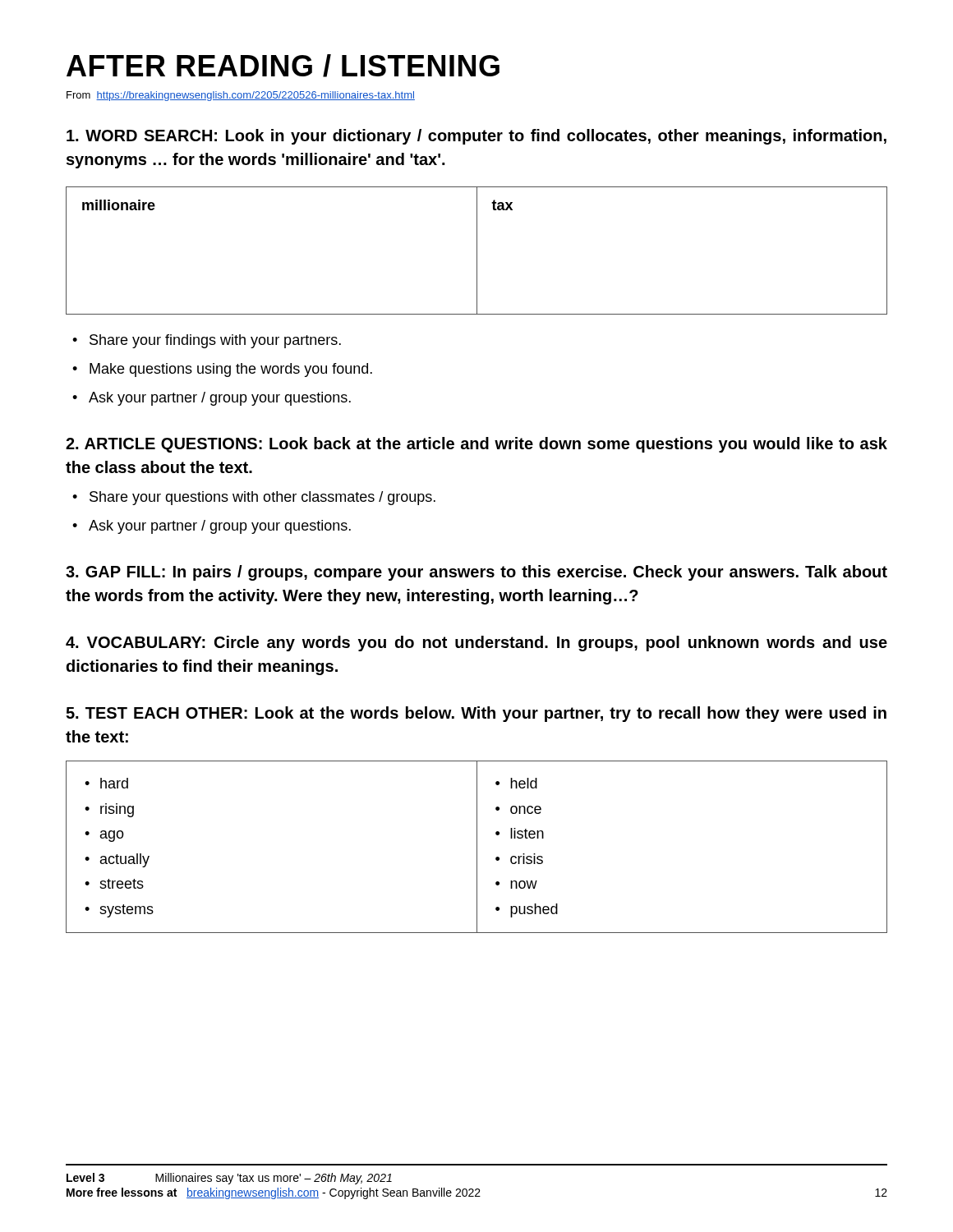Navigate to the block starting "Share your findings"

click(x=207, y=341)
